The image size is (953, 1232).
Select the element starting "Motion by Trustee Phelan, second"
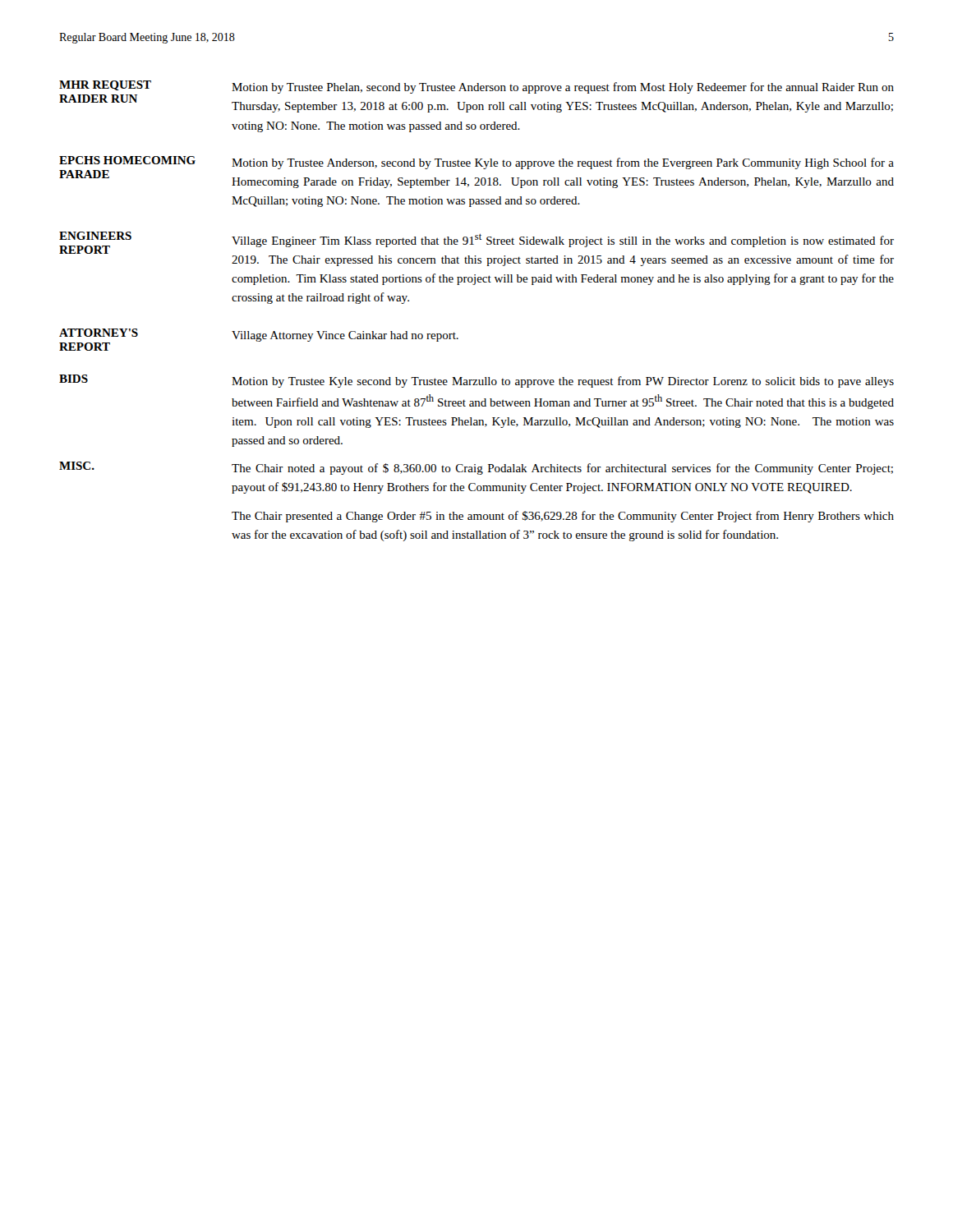point(563,106)
